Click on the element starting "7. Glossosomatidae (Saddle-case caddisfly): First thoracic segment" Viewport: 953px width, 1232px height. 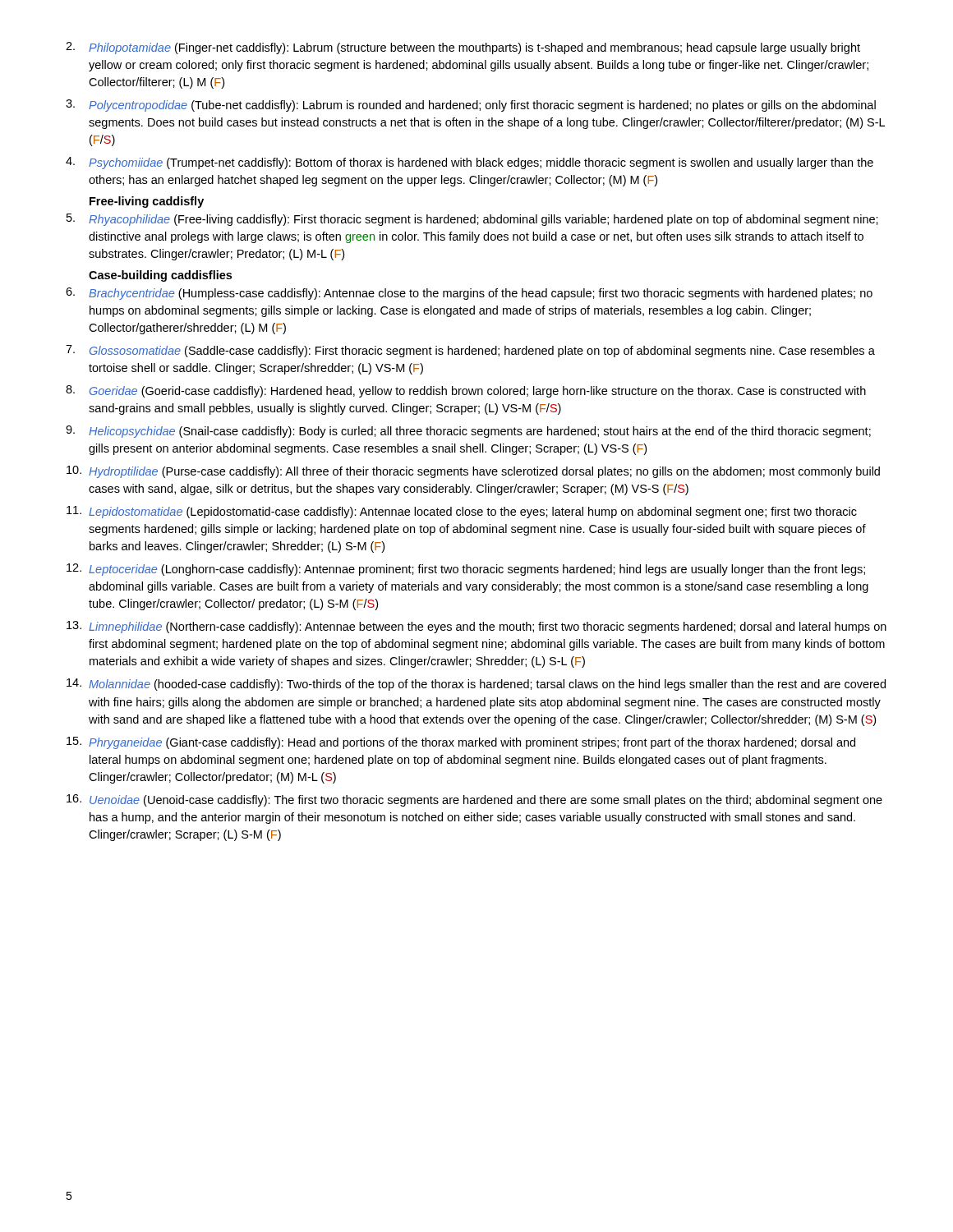tap(476, 360)
